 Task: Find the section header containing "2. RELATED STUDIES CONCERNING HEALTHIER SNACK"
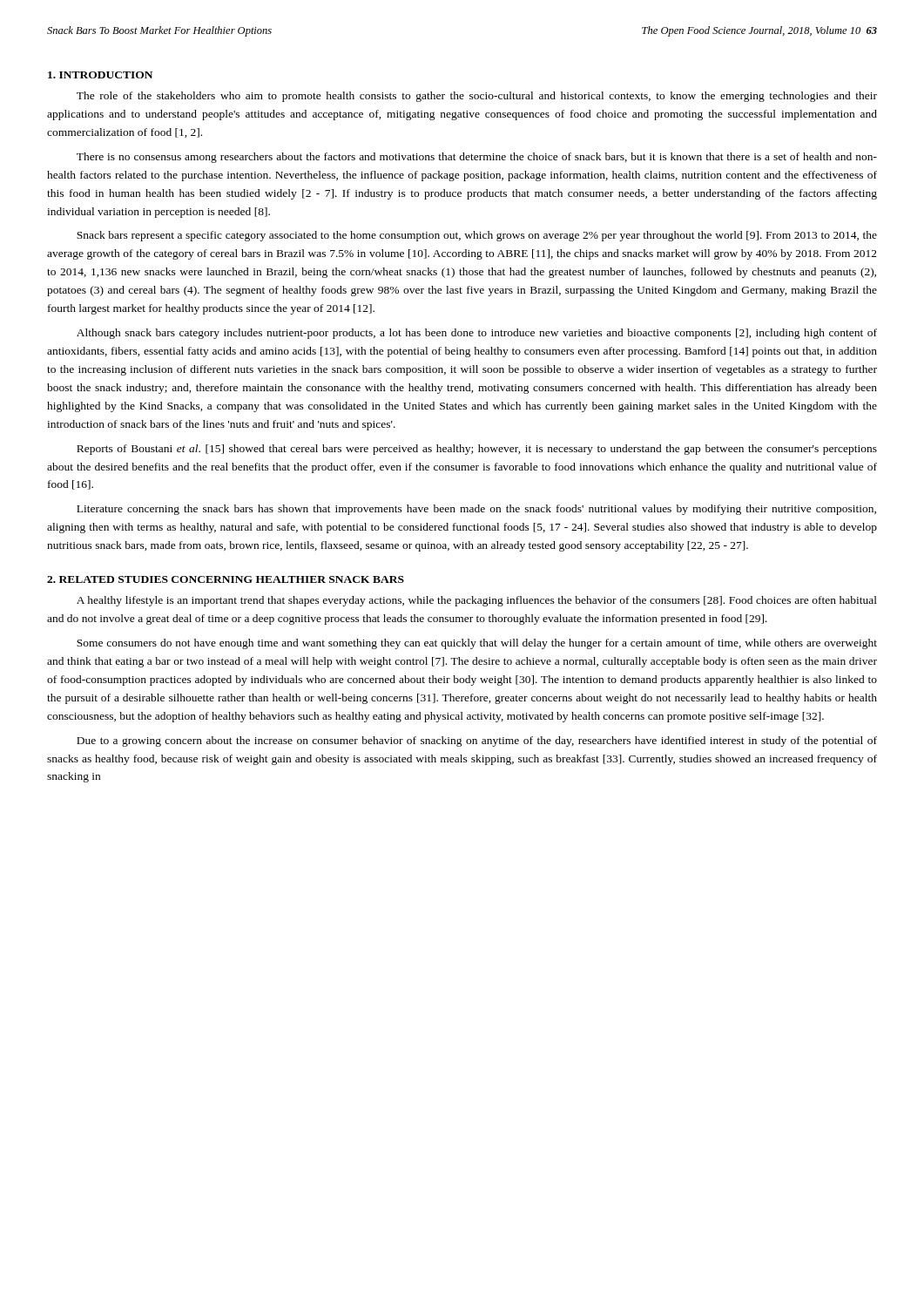(x=226, y=579)
